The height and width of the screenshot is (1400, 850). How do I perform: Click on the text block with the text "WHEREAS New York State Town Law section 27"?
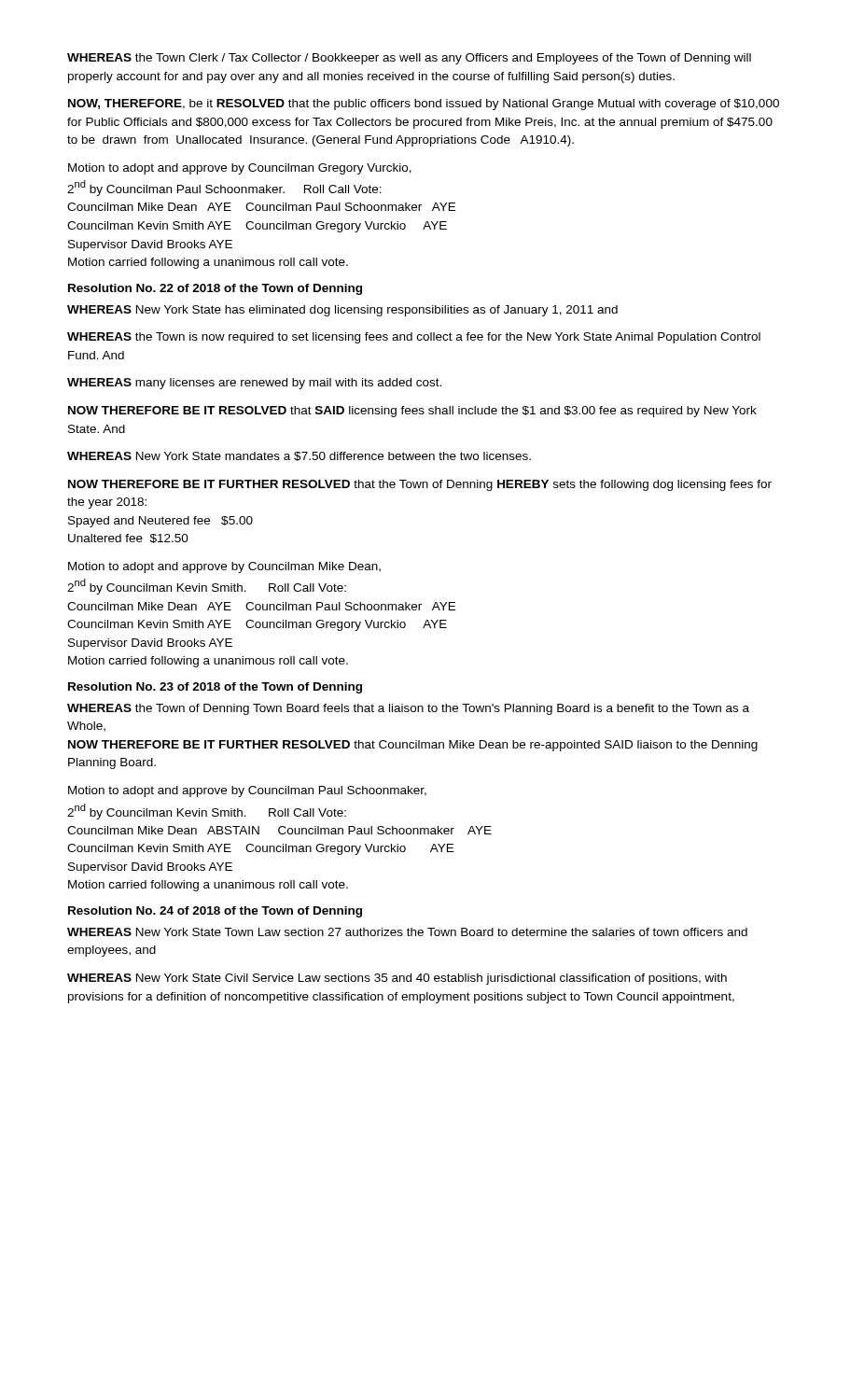[425, 941]
